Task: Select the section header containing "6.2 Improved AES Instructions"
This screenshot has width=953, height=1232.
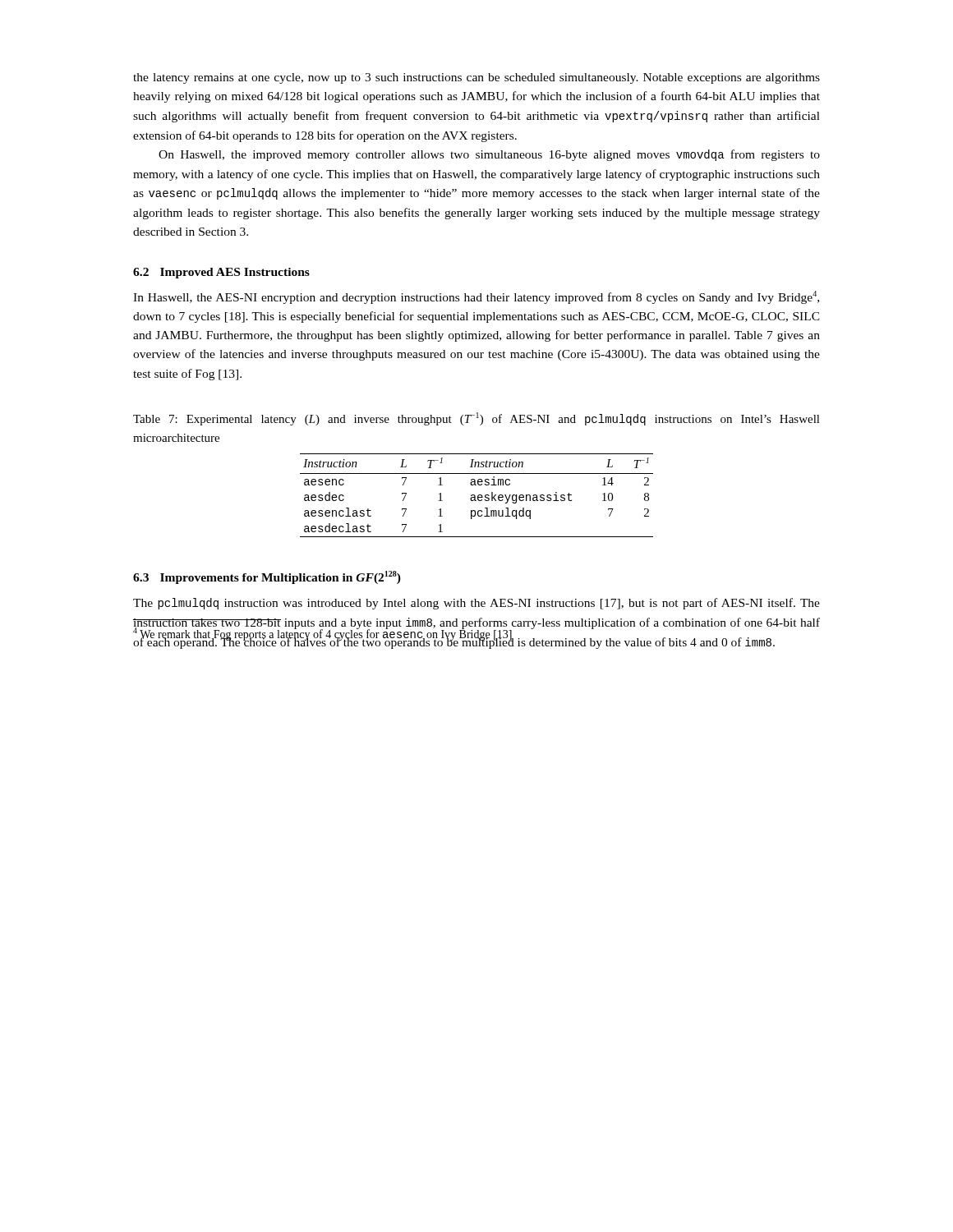Action: 221,271
